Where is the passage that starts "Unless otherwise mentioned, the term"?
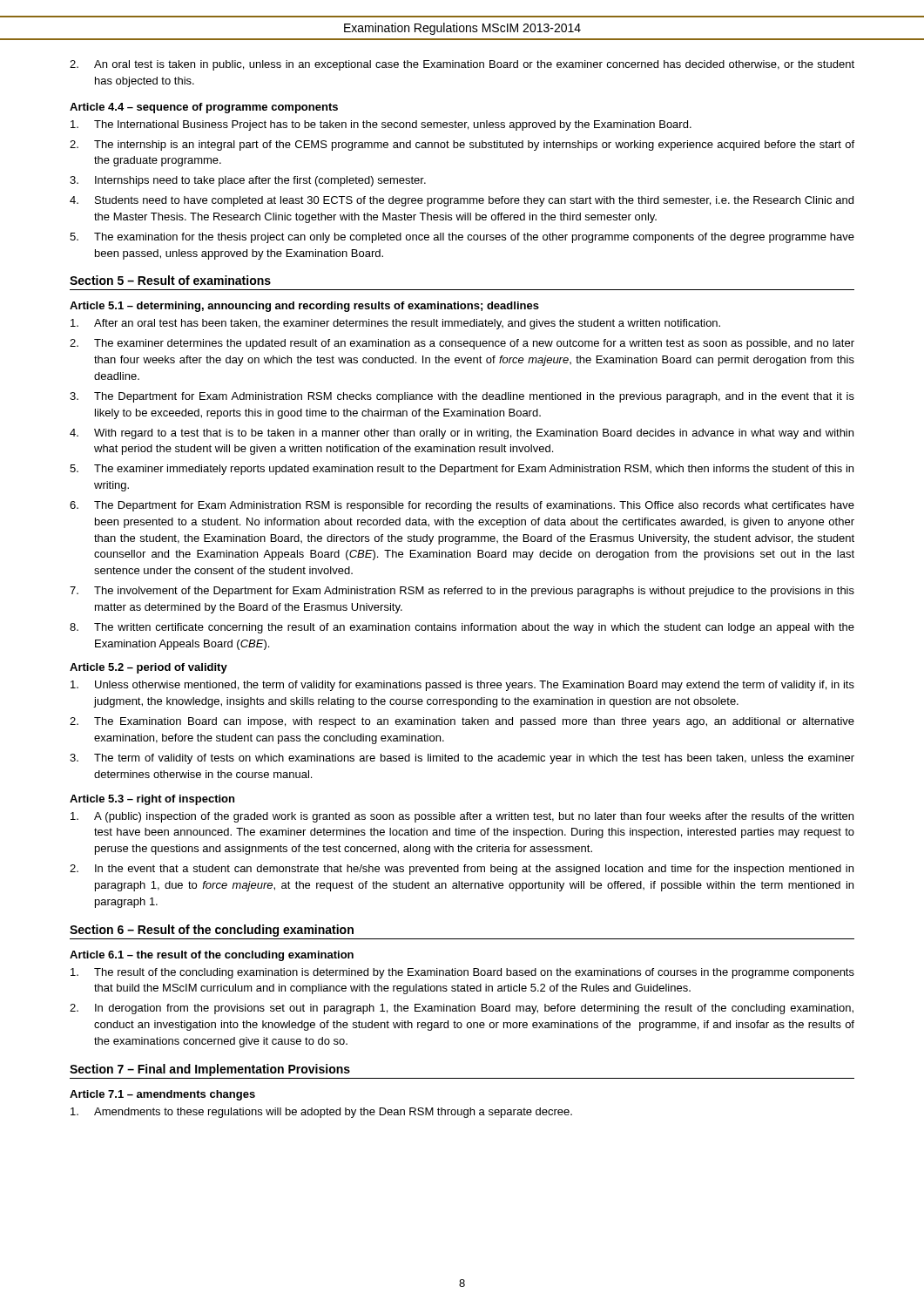 [462, 694]
